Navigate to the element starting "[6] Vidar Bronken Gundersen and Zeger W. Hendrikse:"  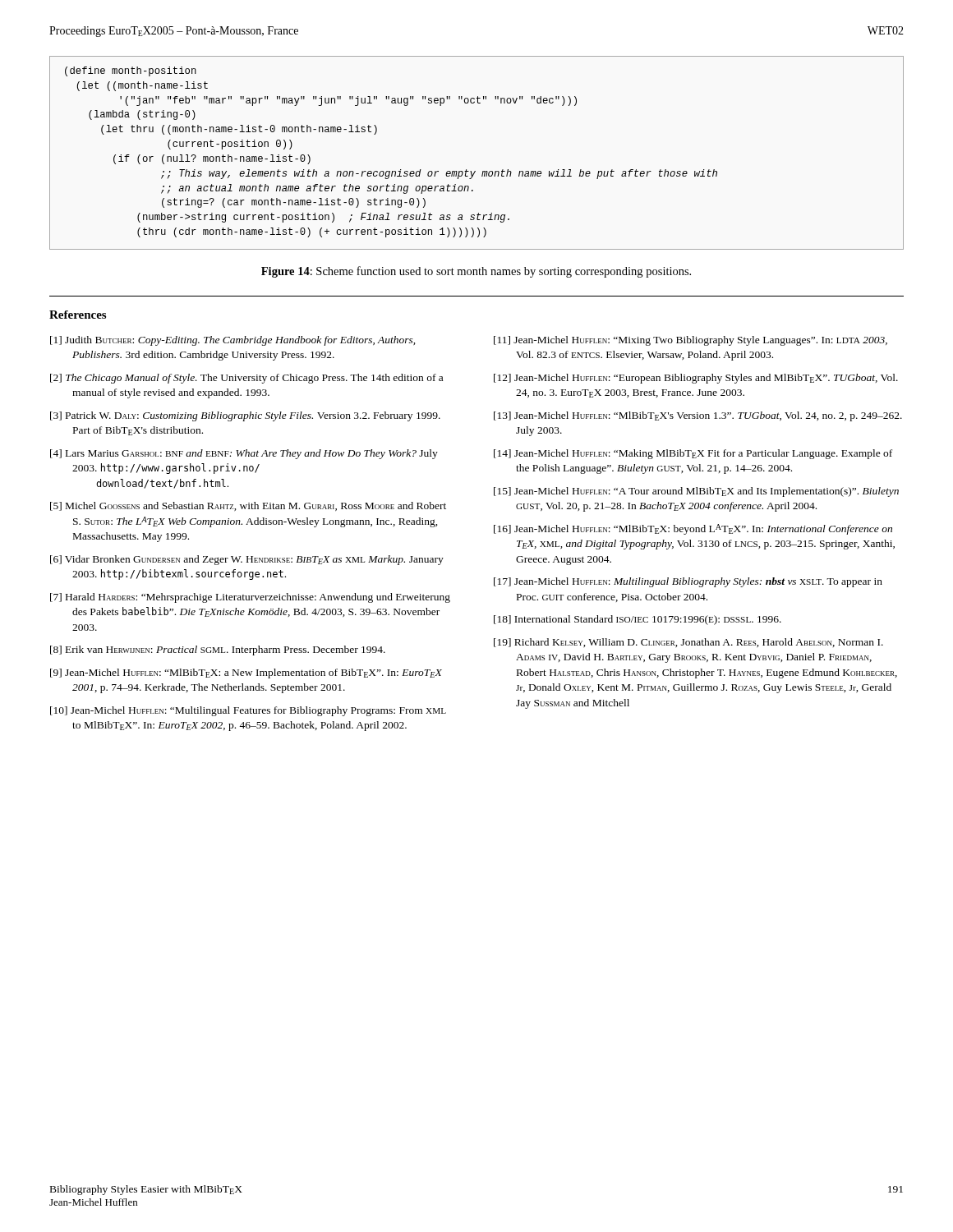[246, 566]
